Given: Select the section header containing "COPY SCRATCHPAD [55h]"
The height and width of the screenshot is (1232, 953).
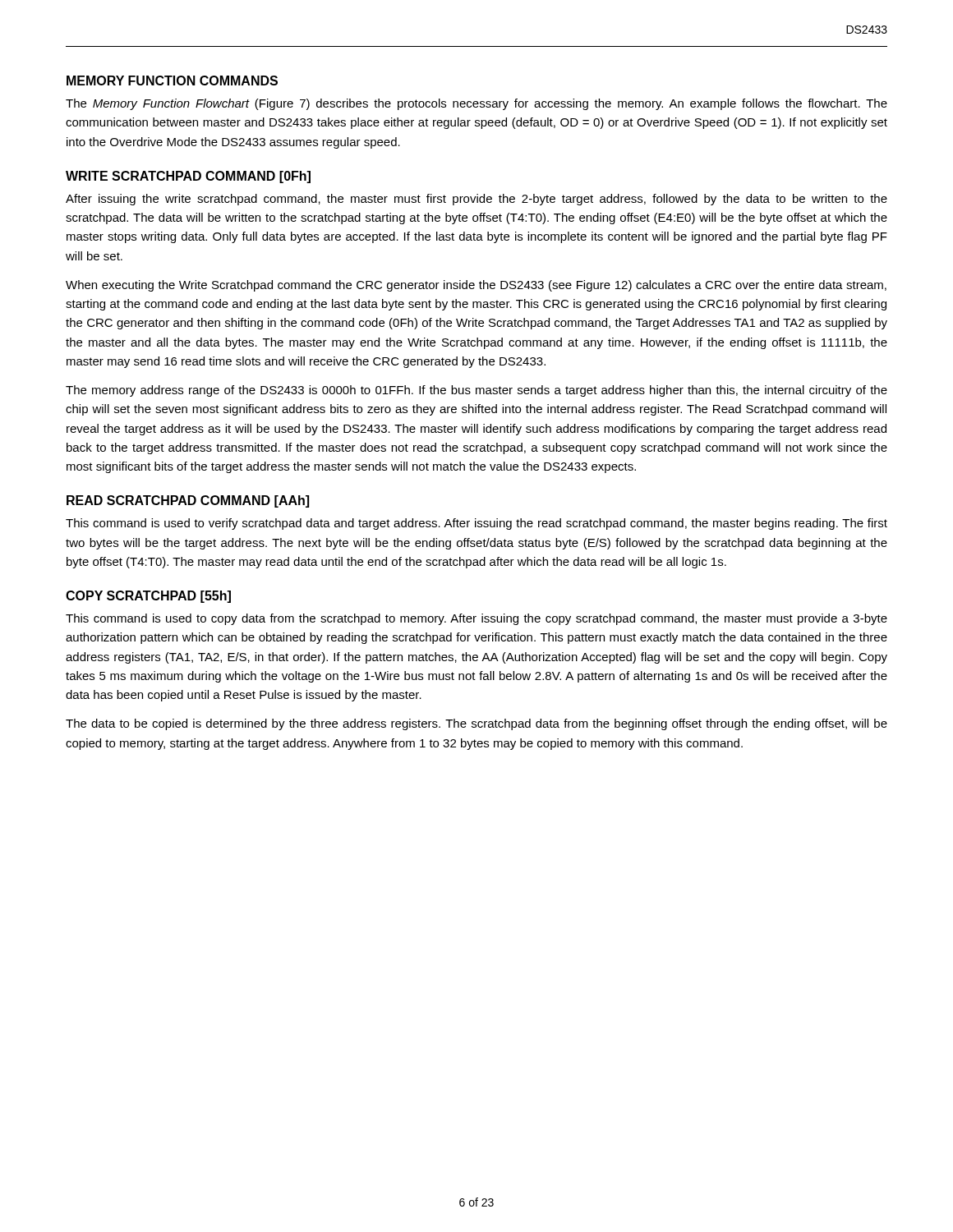Looking at the screenshot, I should (149, 596).
